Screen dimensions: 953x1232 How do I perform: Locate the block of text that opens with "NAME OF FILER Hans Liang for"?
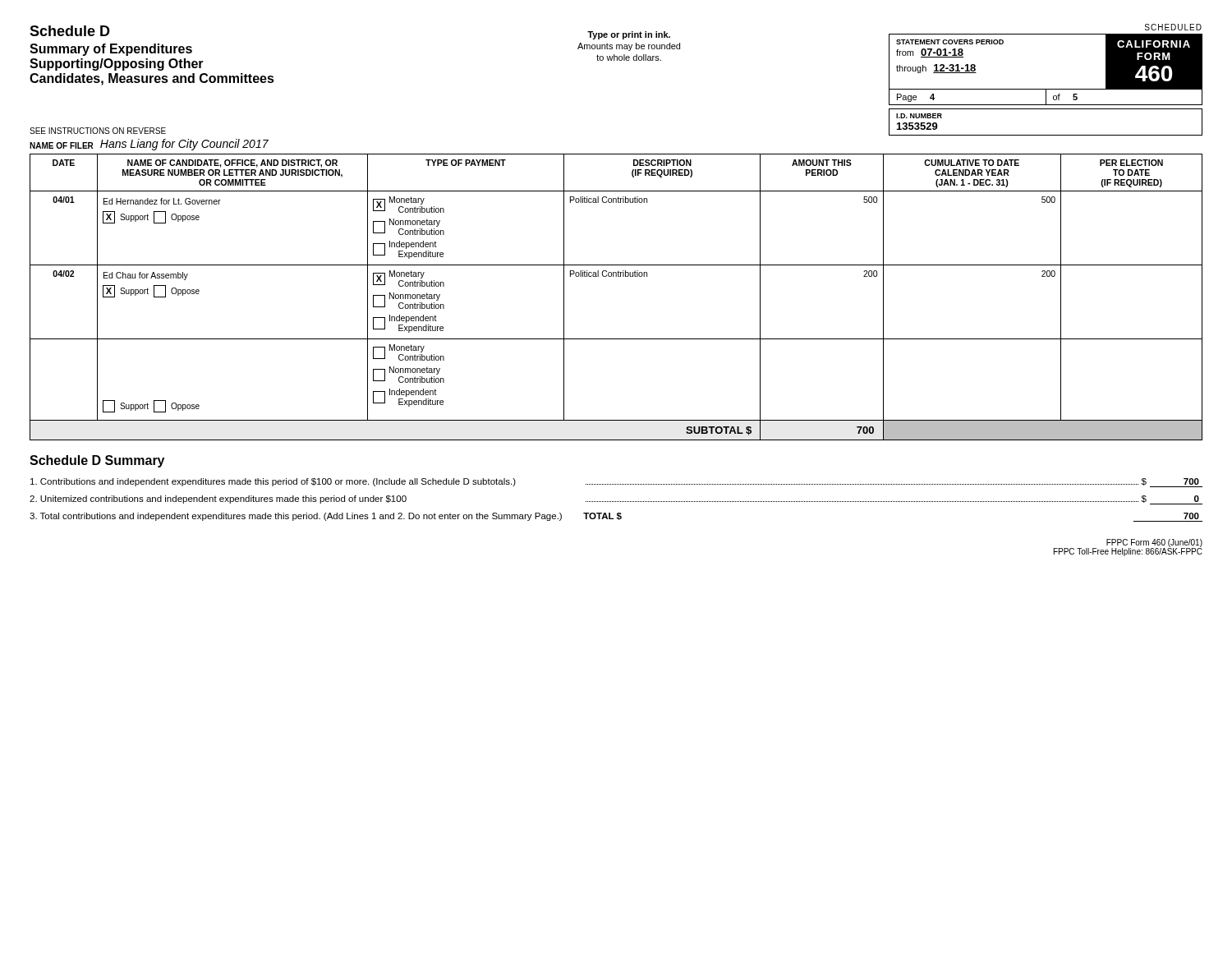[x=149, y=144]
